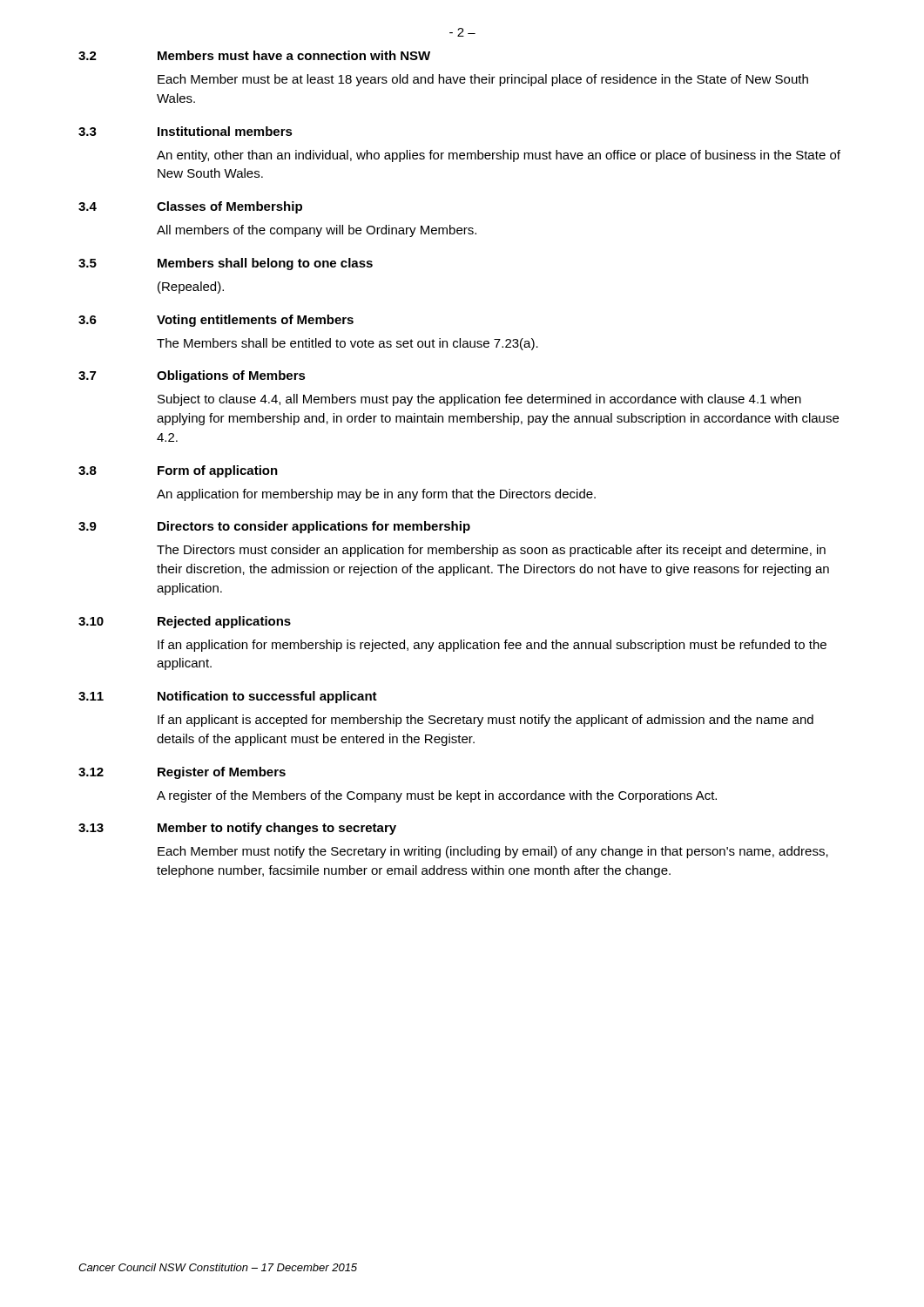Image resolution: width=924 pixels, height=1307 pixels.
Task: Point to the block beginning "The Directors must consider an application for membership"
Action: pyautogui.click(x=493, y=569)
